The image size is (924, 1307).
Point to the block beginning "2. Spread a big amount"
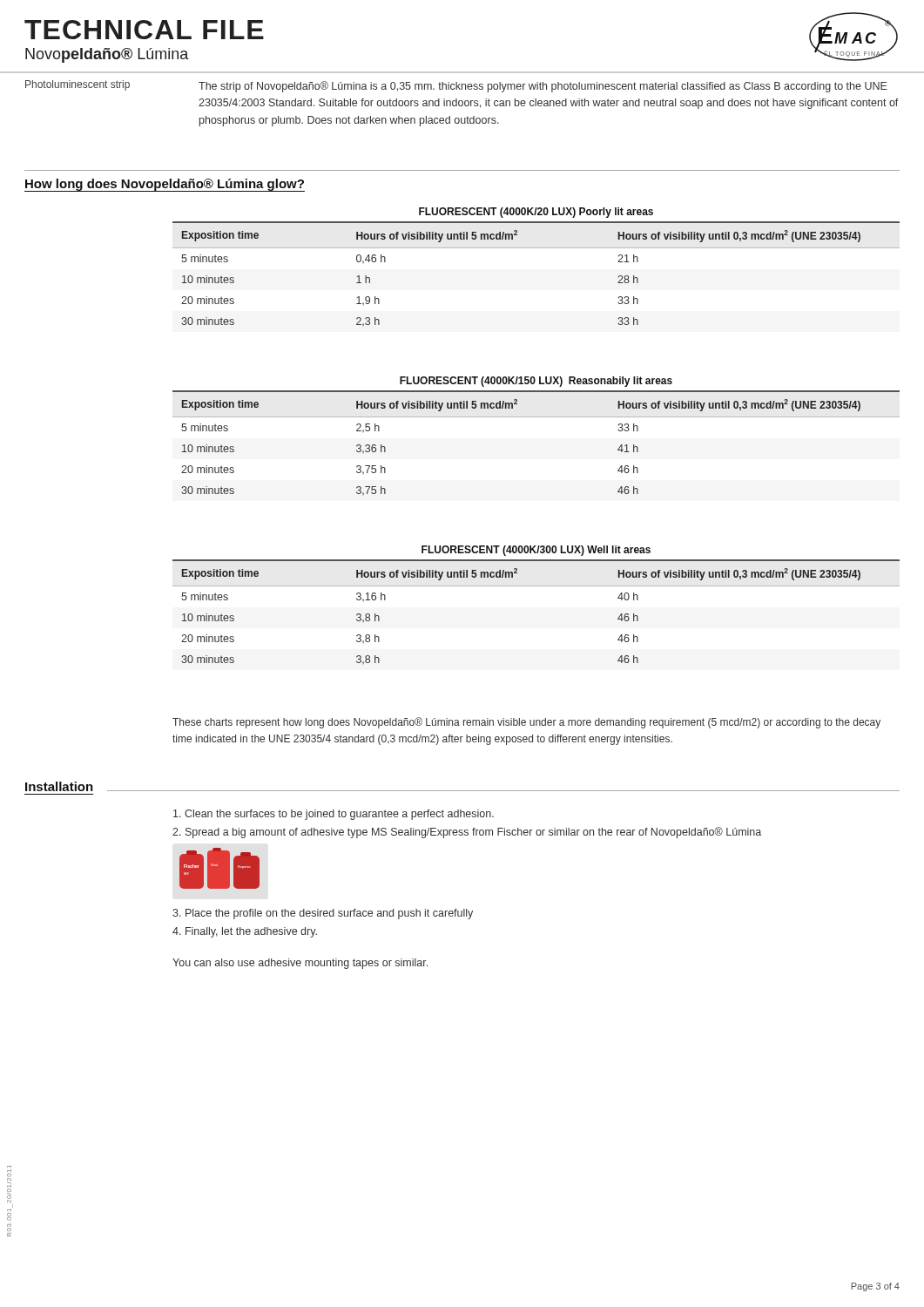(x=467, y=832)
